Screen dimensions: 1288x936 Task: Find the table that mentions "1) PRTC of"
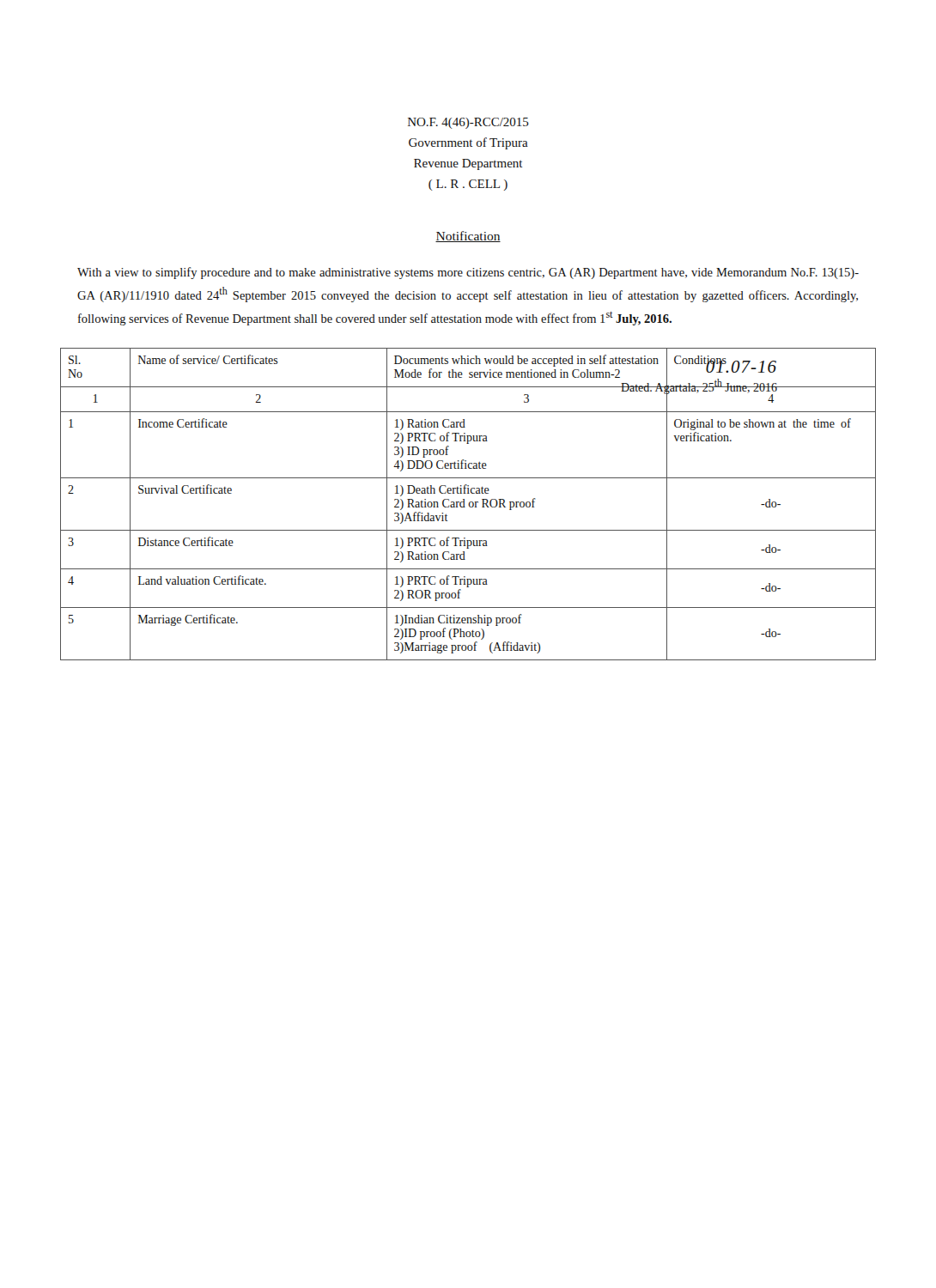(468, 504)
